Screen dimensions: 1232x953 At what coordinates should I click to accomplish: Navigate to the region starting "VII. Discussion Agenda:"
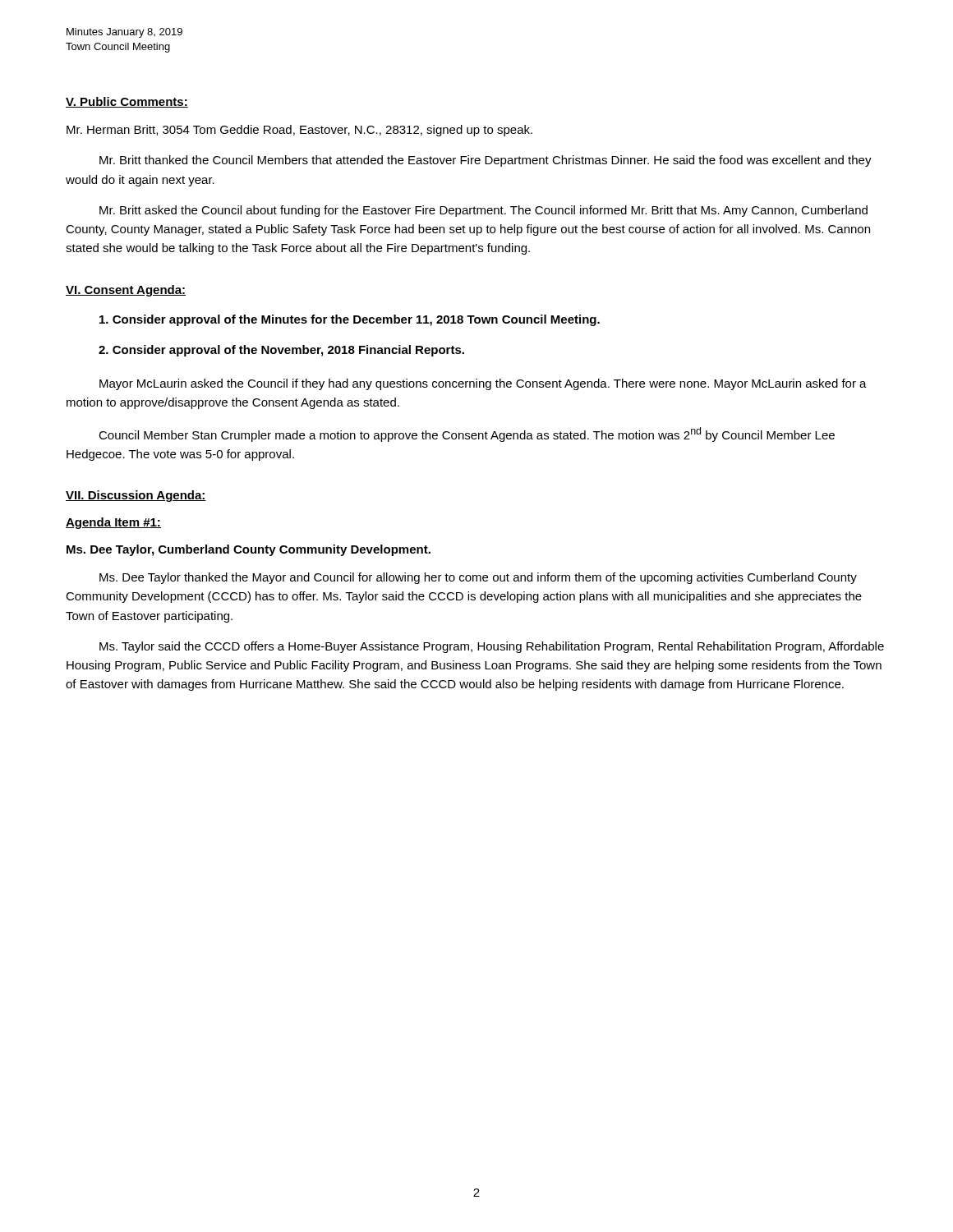click(x=136, y=495)
